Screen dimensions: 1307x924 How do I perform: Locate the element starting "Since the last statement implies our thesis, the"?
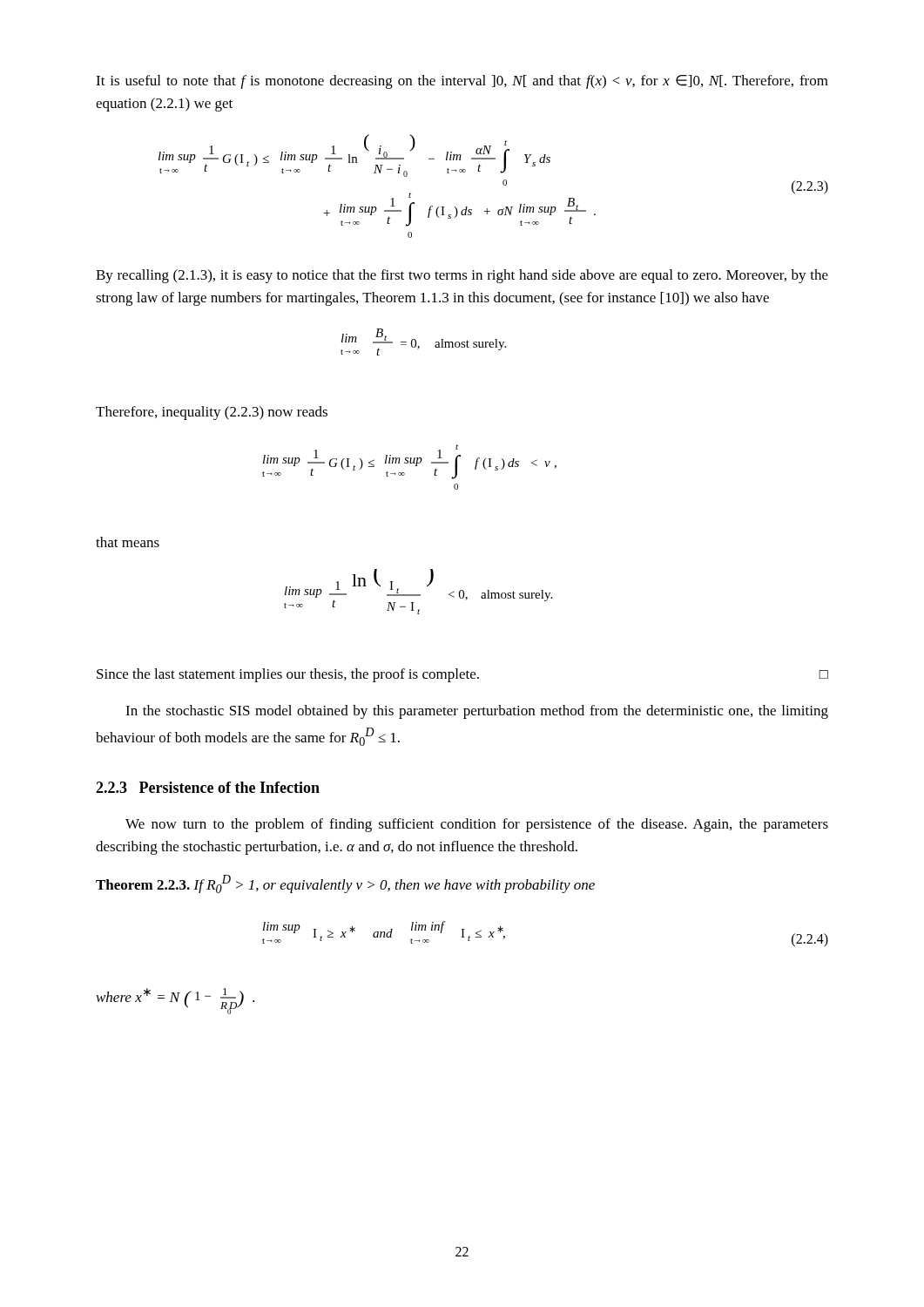point(462,675)
